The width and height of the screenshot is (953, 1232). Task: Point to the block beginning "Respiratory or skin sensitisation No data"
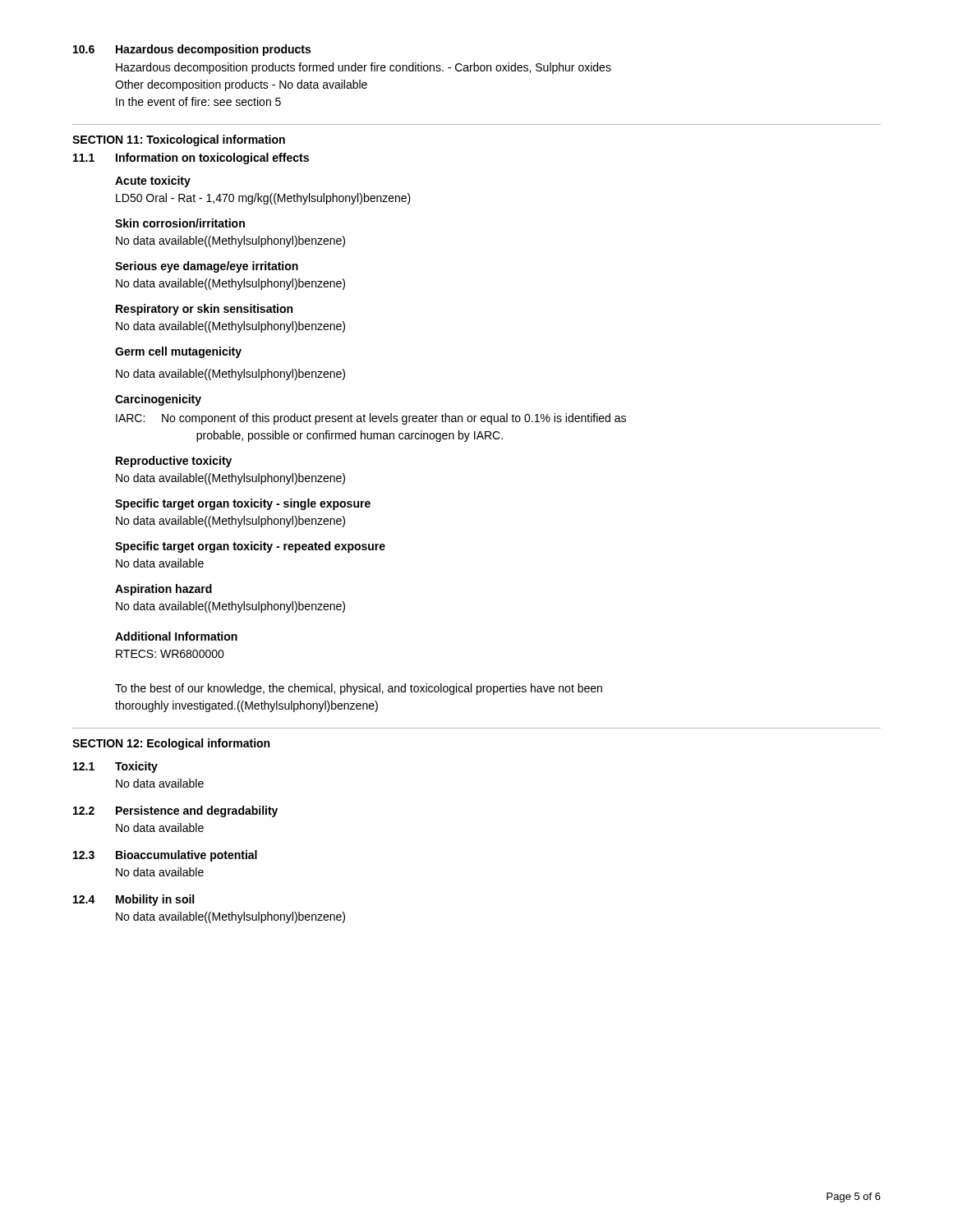[x=230, y=317]
